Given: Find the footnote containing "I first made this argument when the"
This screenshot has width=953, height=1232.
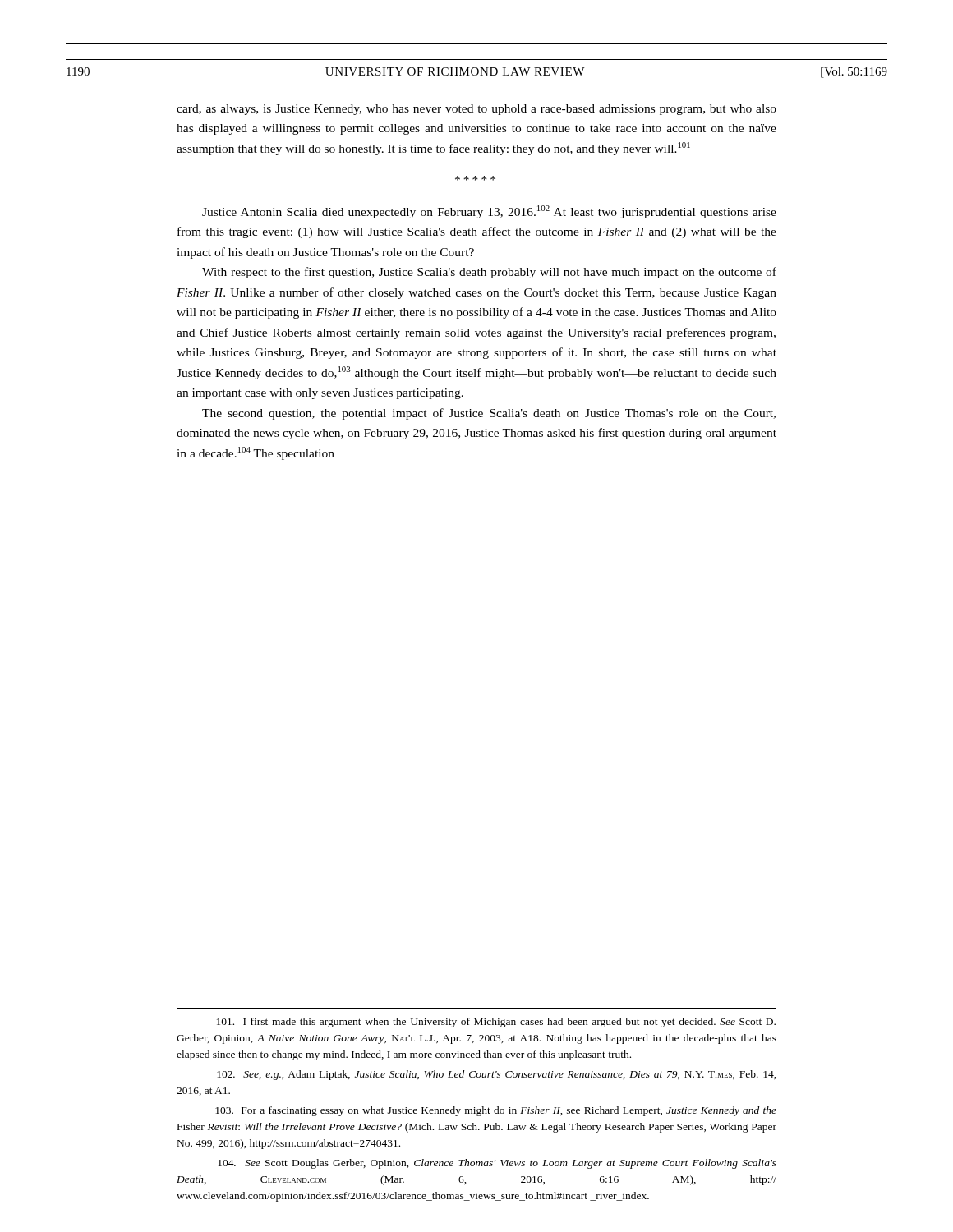Looking at the screenshot, I should [x=476, y=1038].
